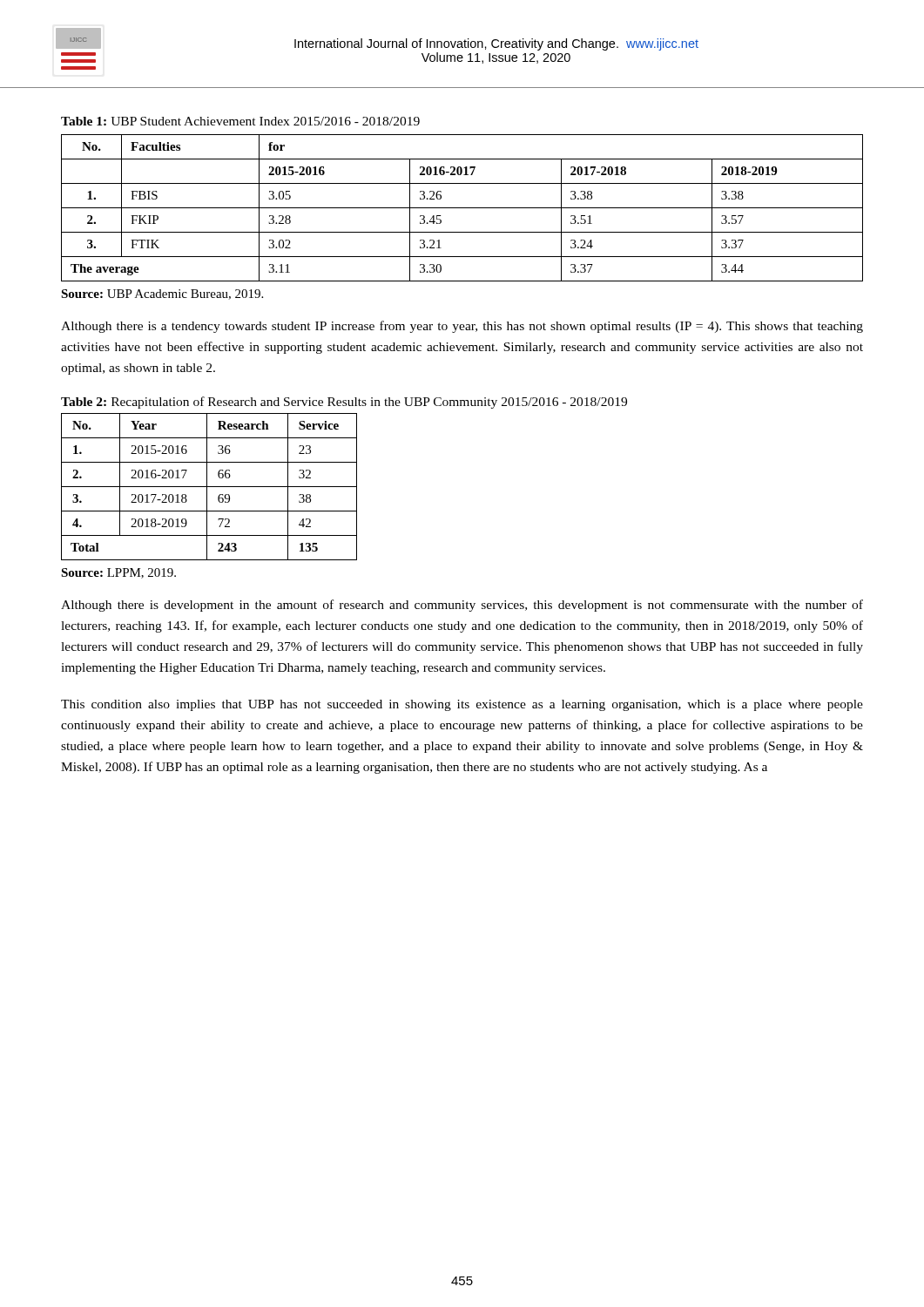Select the table that reads "The average"

pyautogui.click(x=462, y=208)
